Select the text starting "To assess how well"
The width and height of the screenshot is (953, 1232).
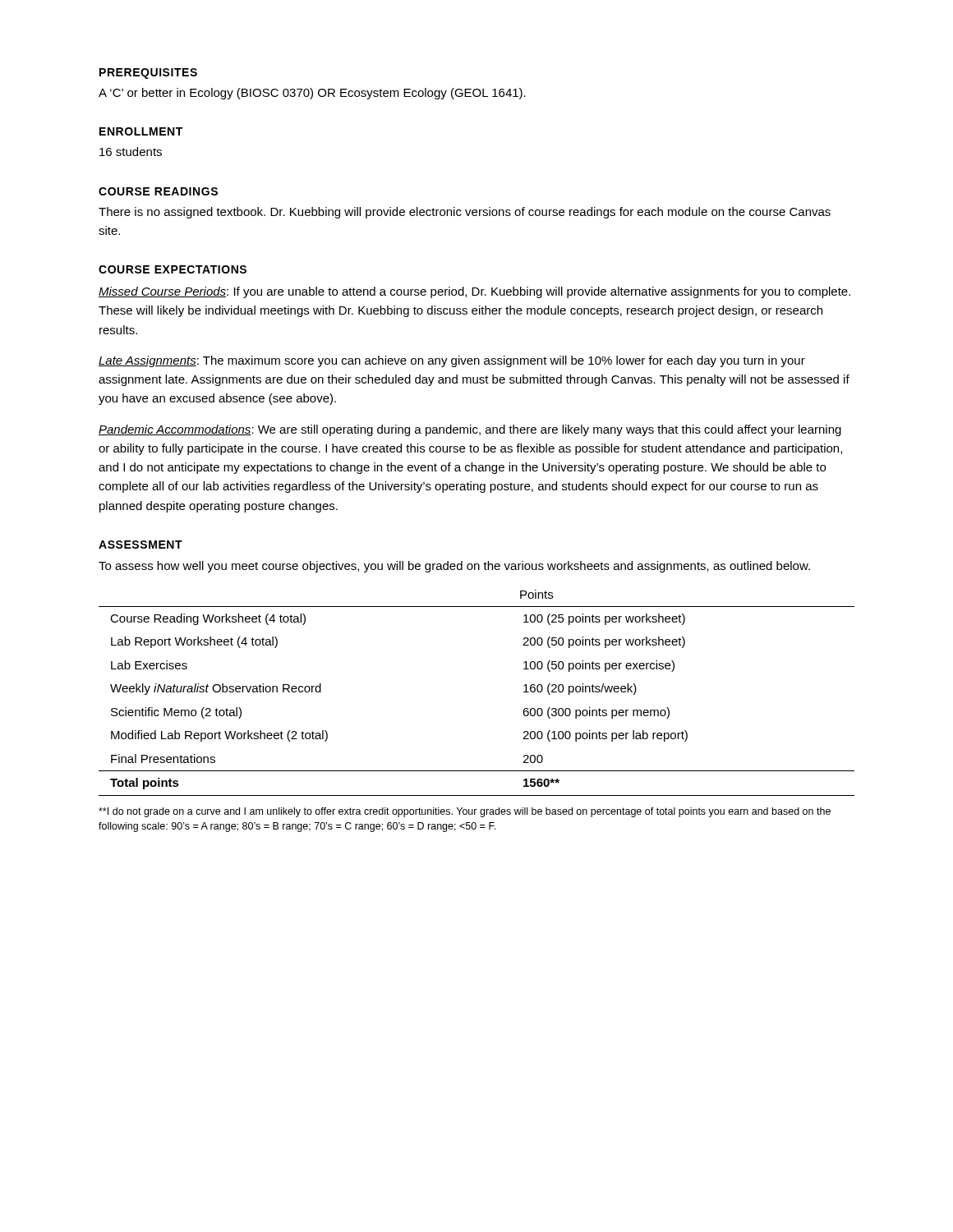[455, 565]
